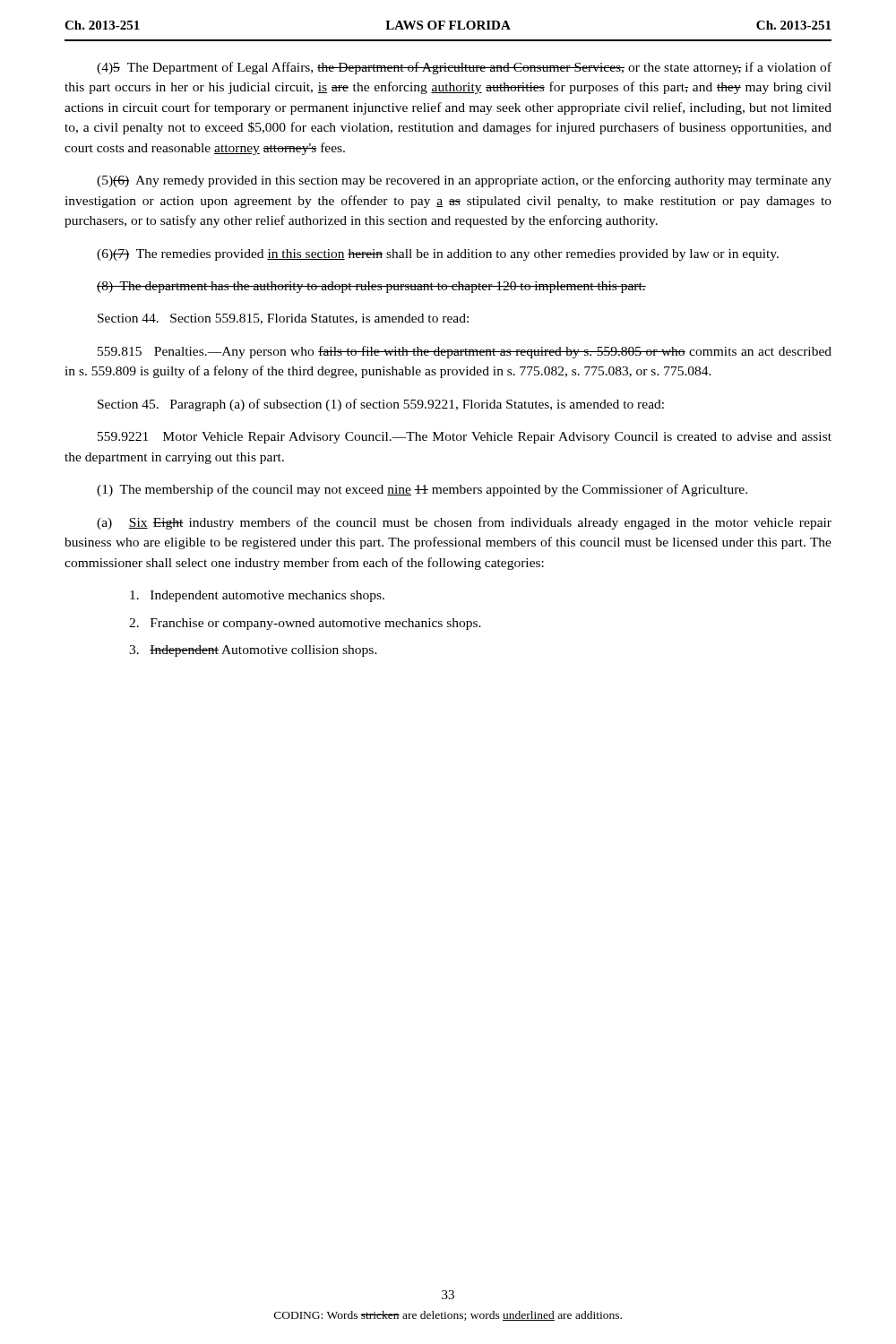This screenshot has height=1344, width=896.
Task: Click the passage that begins "(5)(6) Any remedy provided in this"
Action: pos(448,200)
